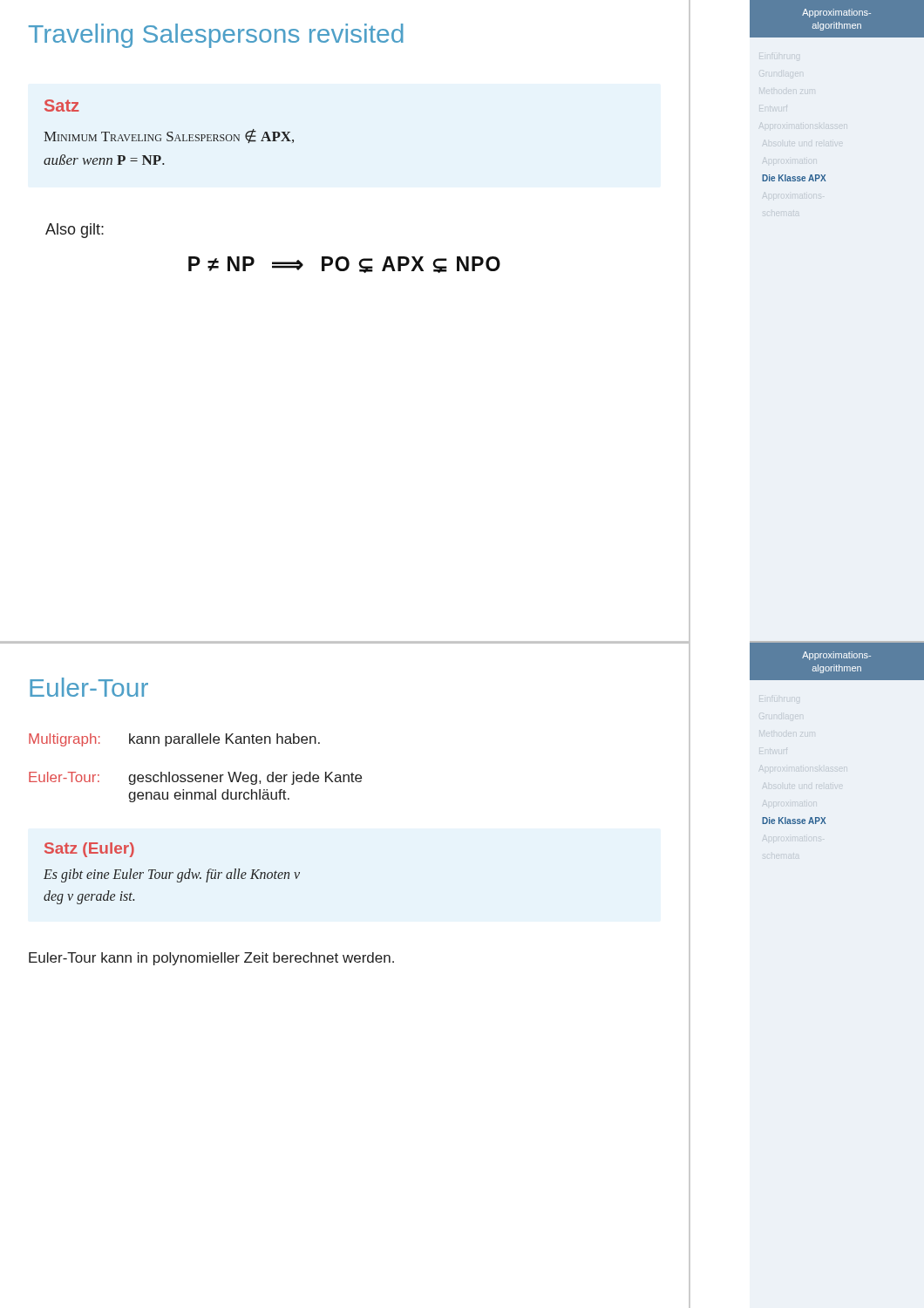Where is the passage that starts "Euler-Tour kann in polynomieller Zeit"?

coord(212,958)
